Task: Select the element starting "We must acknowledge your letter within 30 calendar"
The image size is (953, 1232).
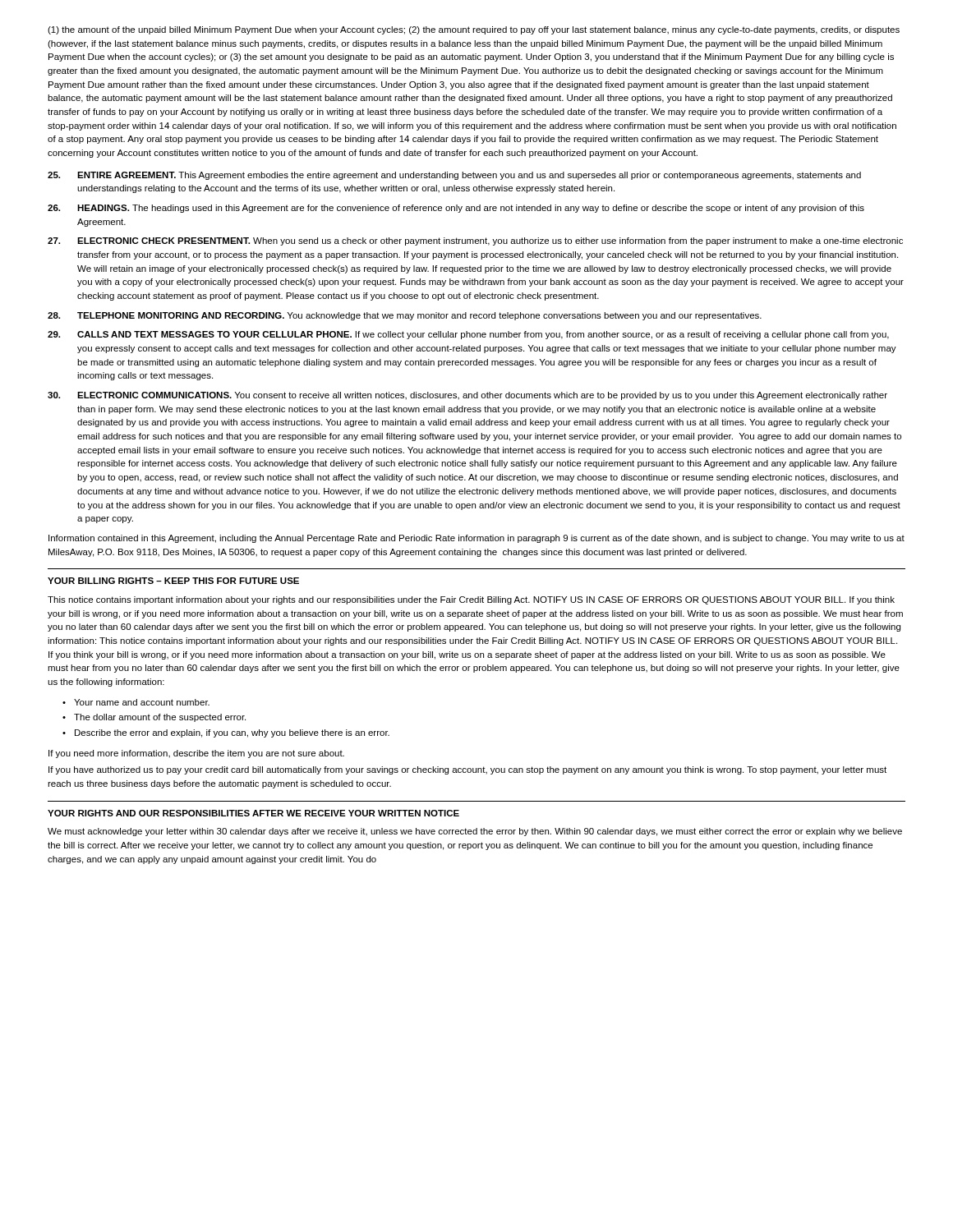Action: coord(475,845)
